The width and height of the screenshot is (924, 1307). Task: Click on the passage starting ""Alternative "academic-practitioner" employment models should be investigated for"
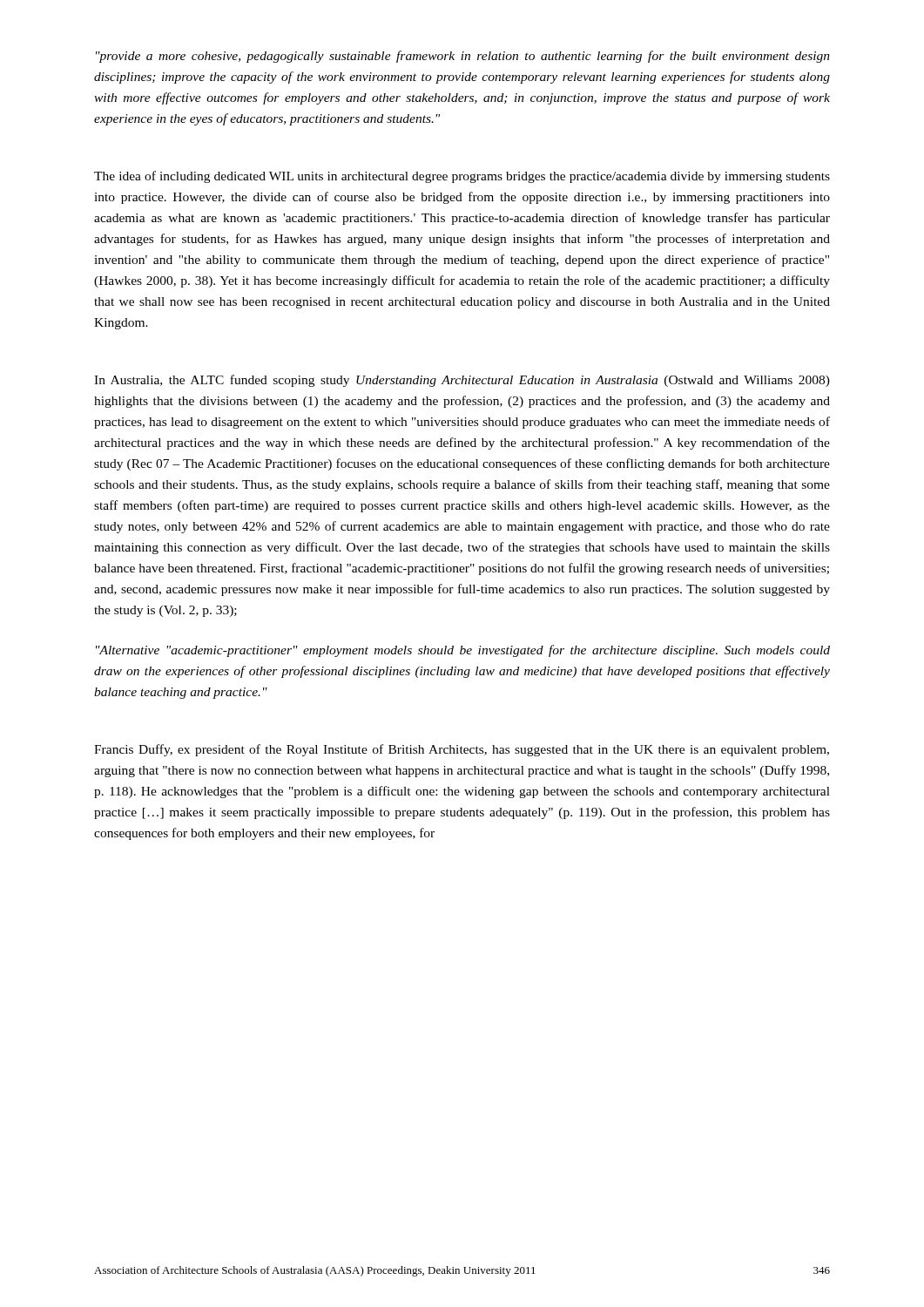tap(462, 671)
